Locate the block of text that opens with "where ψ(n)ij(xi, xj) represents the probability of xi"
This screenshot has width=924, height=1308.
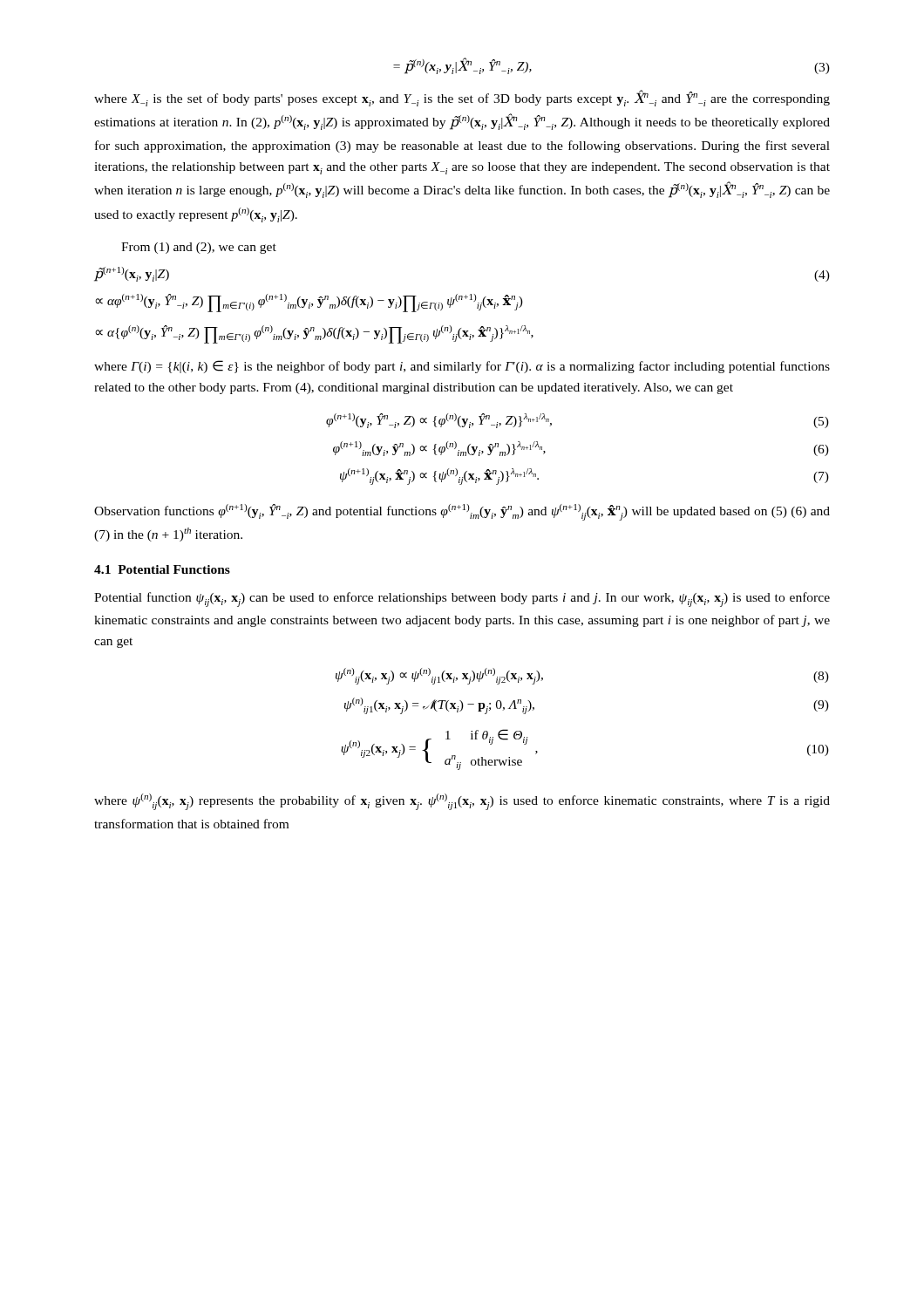(462, 811)
